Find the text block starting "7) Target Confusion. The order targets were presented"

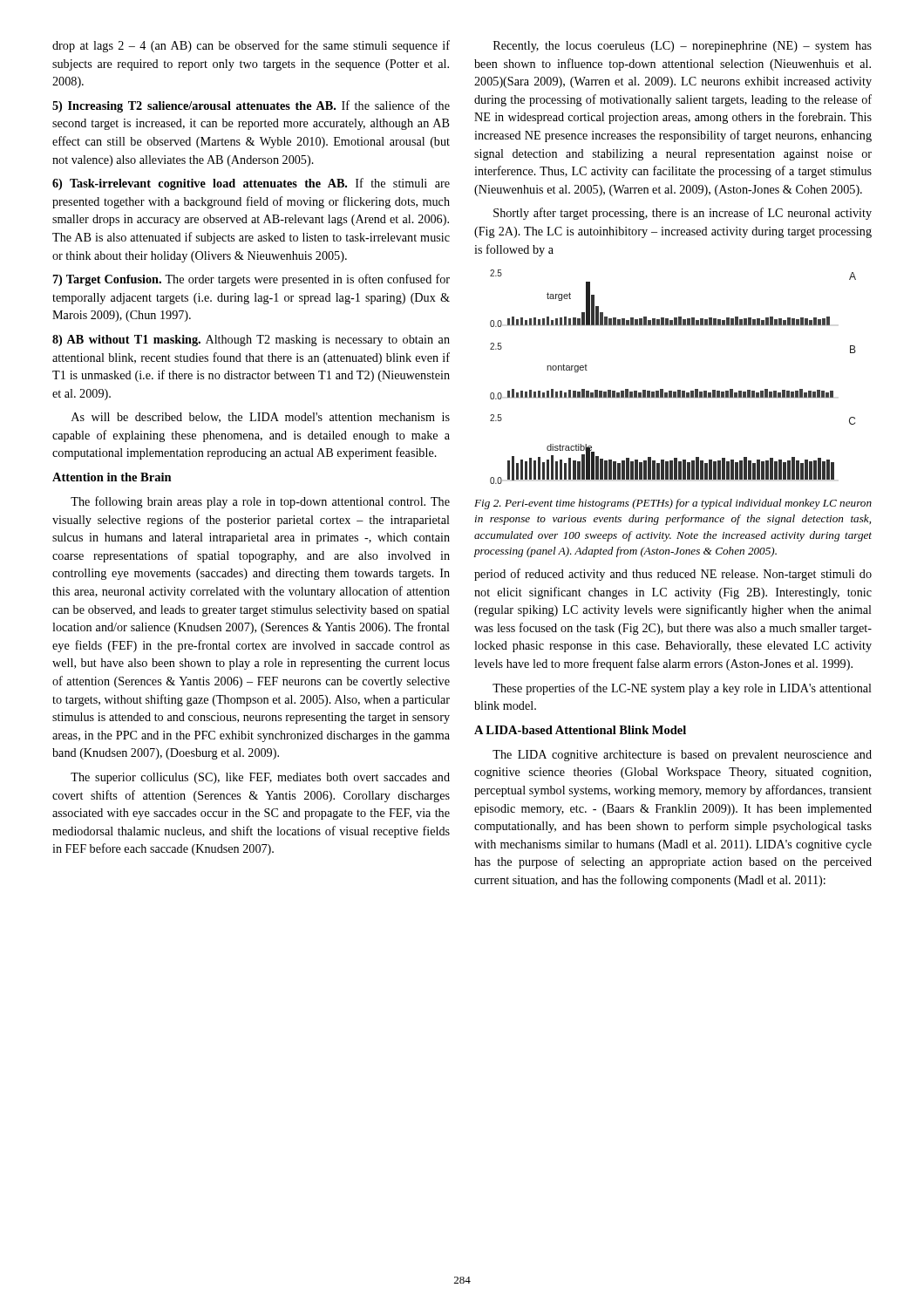coord(251,297)
